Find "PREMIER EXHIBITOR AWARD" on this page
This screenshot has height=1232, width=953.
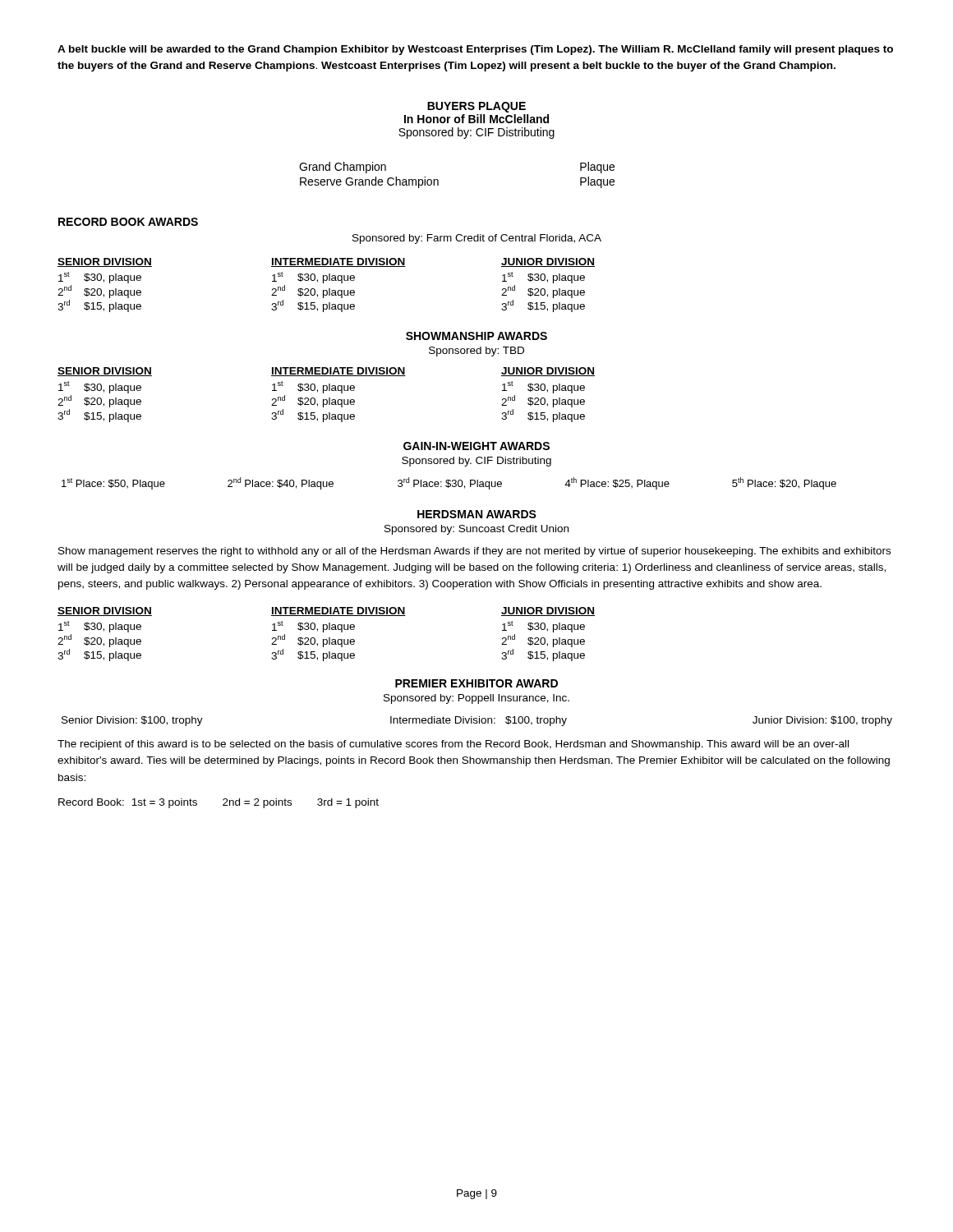click(476, 683)
